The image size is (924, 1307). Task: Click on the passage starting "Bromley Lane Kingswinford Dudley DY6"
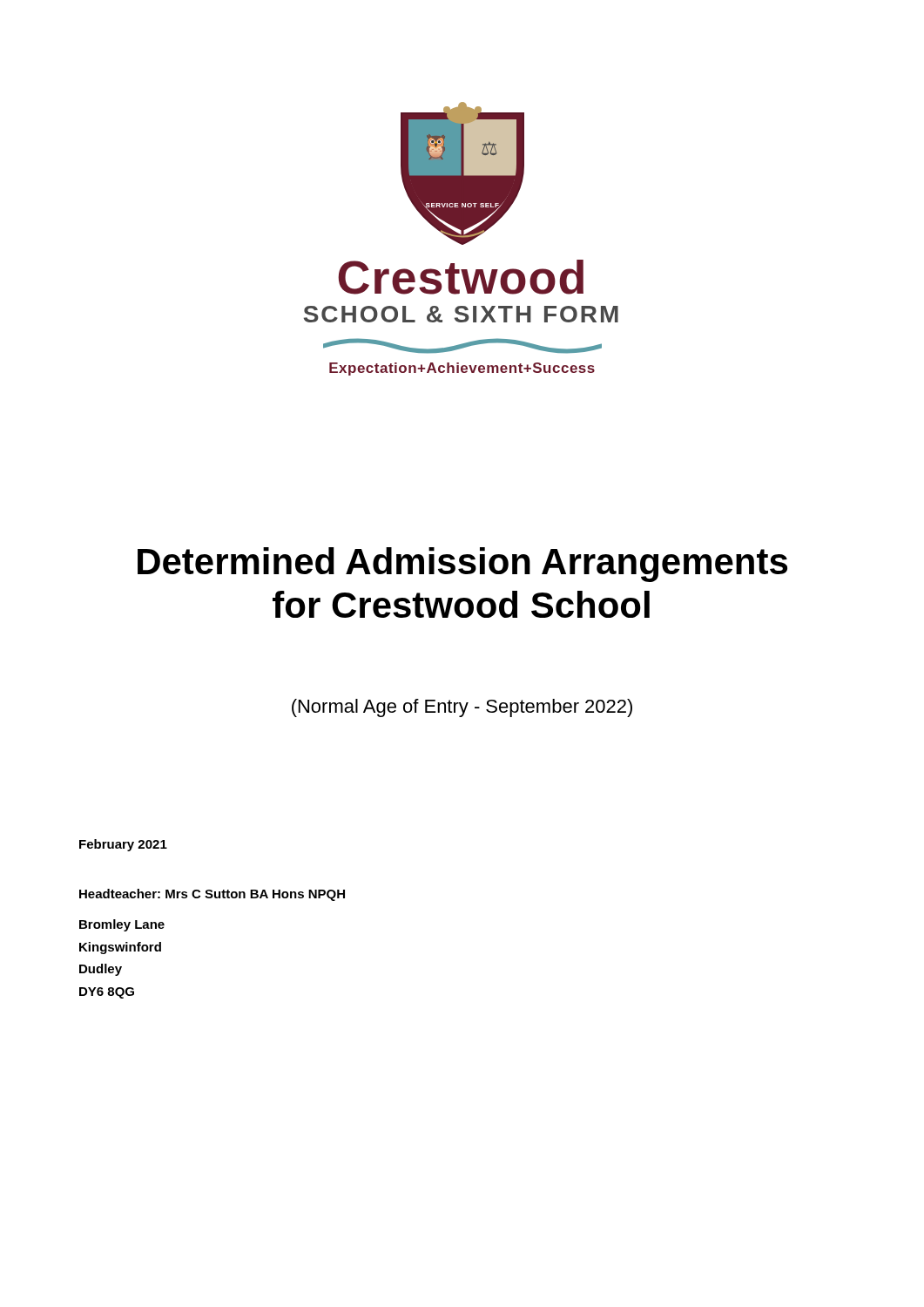point(122,957)
